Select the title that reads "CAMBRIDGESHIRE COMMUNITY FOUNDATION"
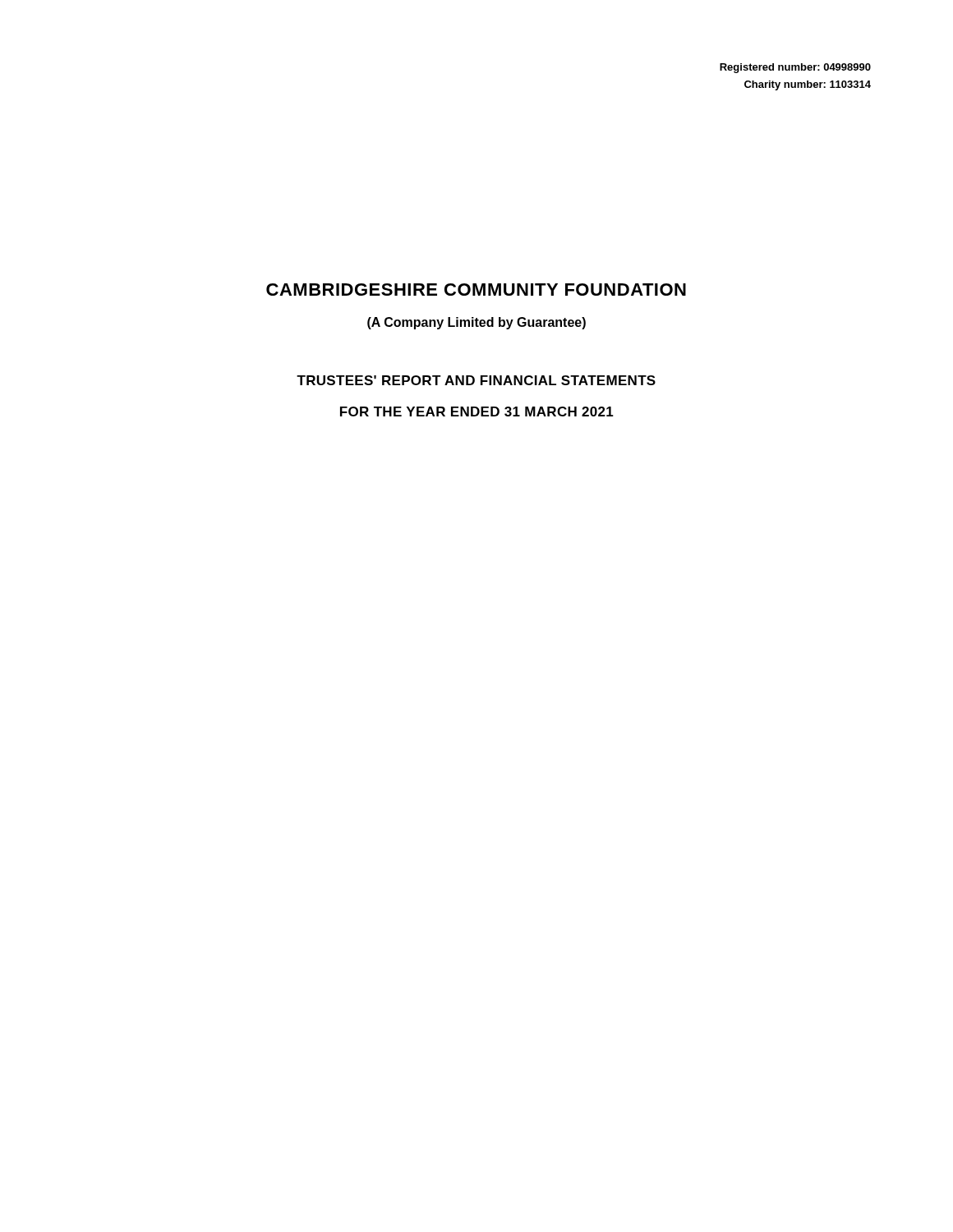The height and width of the screenshot is (1232, 953). (x=476, y=290)
